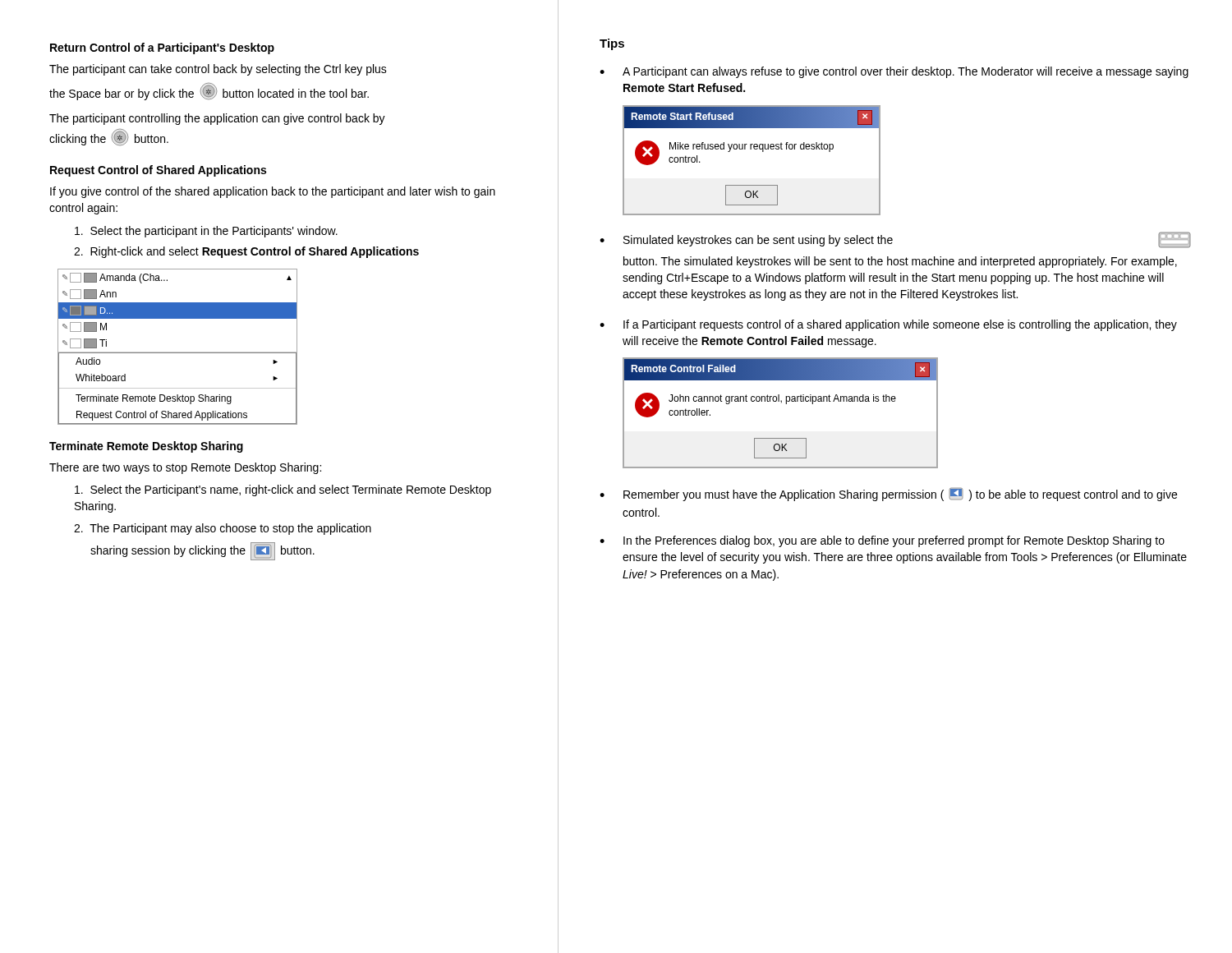Point to the text block starting "• Remember you"
The height and width of the screenshot is (953, 1232).
[x=895, y=504]
